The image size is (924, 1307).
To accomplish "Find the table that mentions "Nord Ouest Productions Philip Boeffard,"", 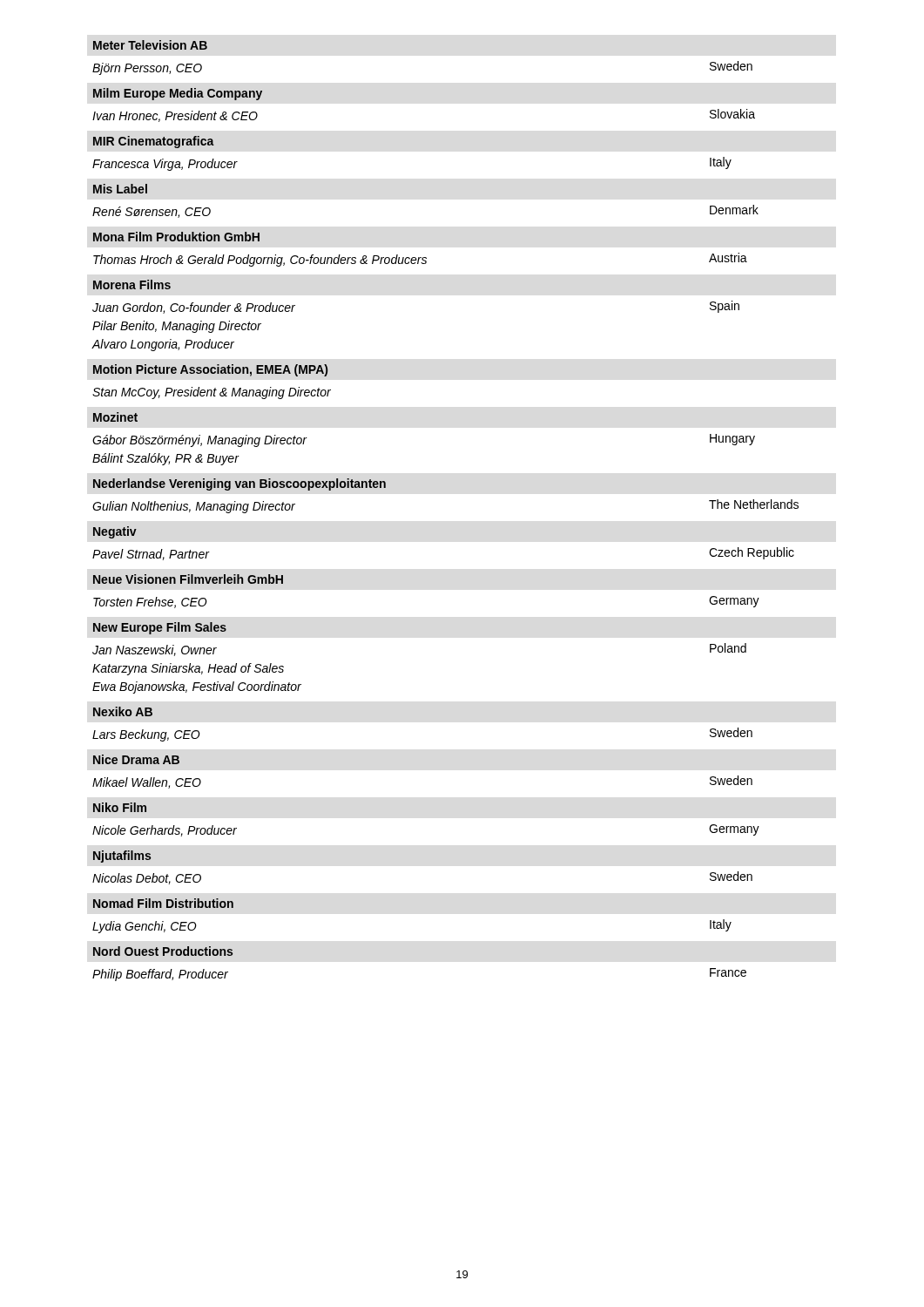I will click(462, 965).
